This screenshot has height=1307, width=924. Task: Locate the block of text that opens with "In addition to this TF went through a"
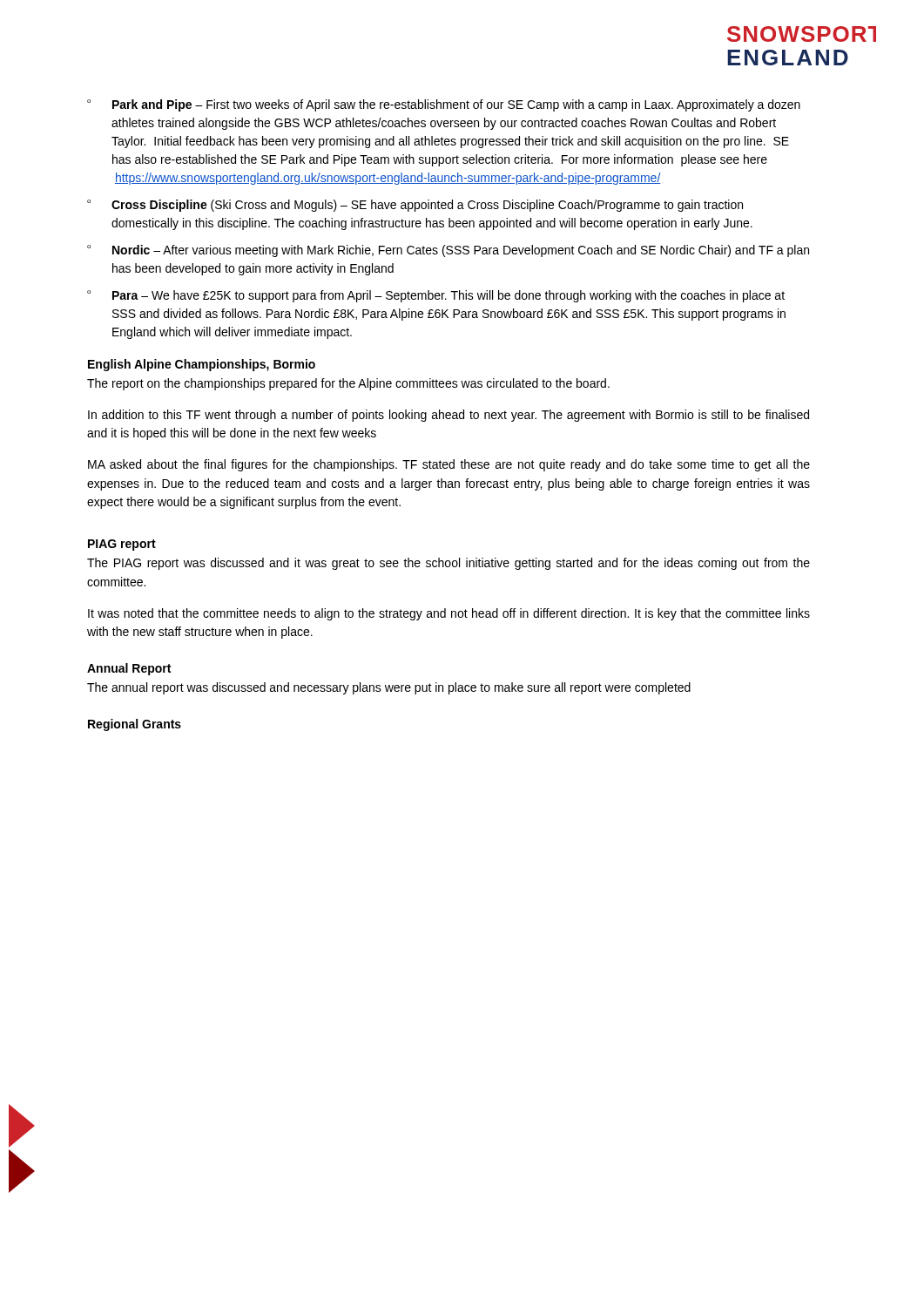[449, 424]
